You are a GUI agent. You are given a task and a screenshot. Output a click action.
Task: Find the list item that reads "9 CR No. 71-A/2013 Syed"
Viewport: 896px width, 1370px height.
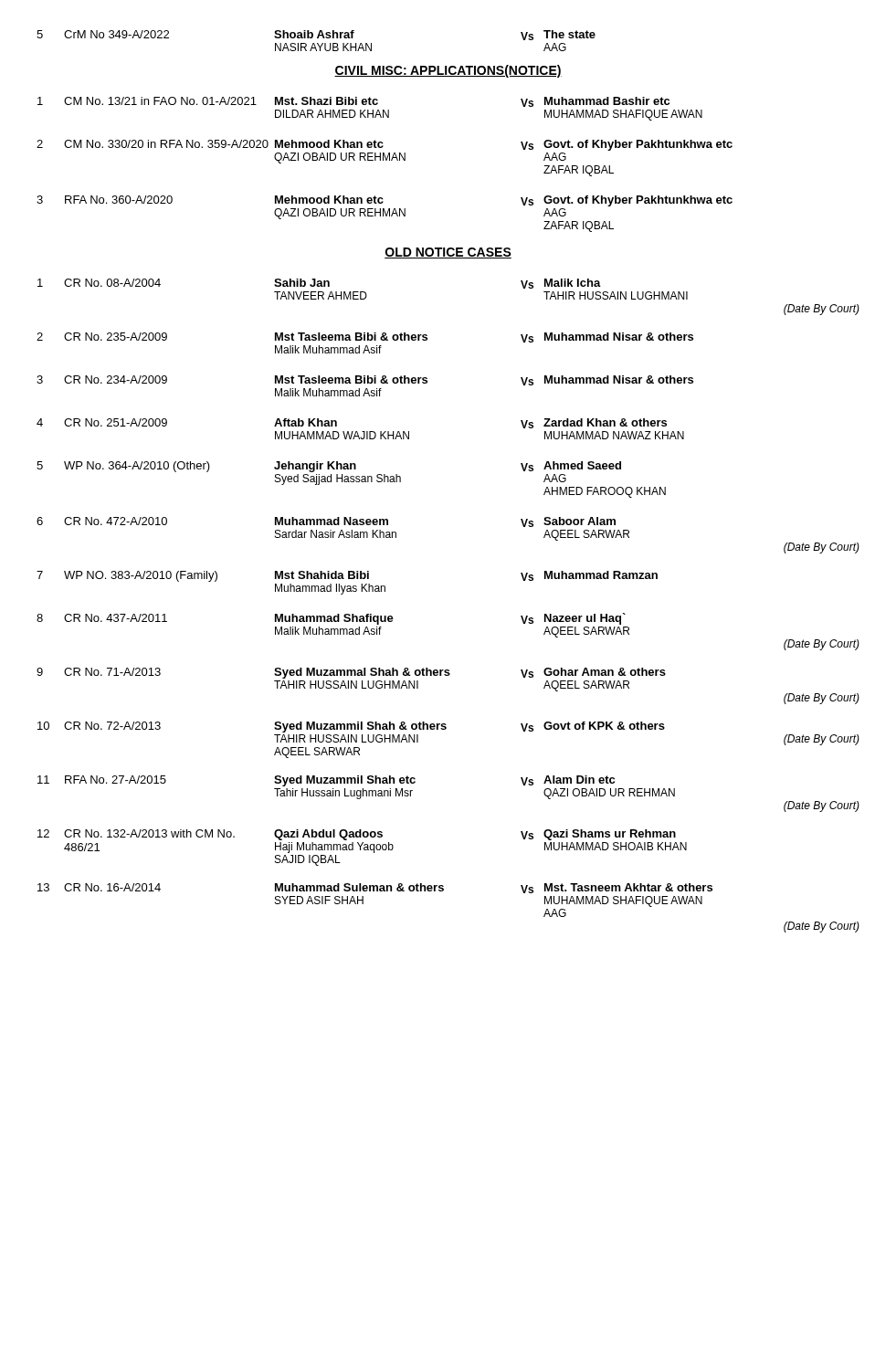click(x=448, y=685)
